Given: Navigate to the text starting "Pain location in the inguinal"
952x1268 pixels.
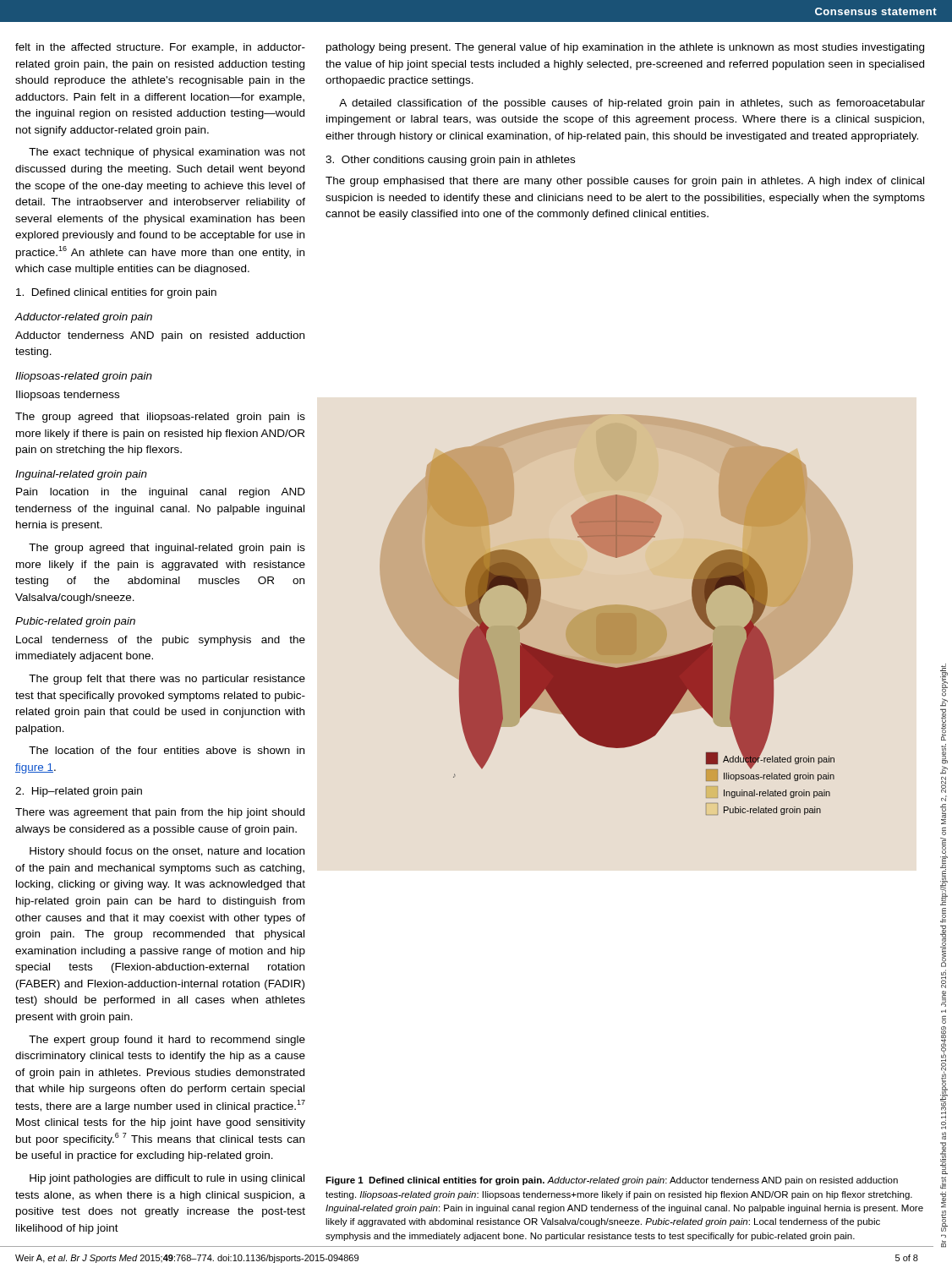Looking at the screenshot, I should [160, 545].
